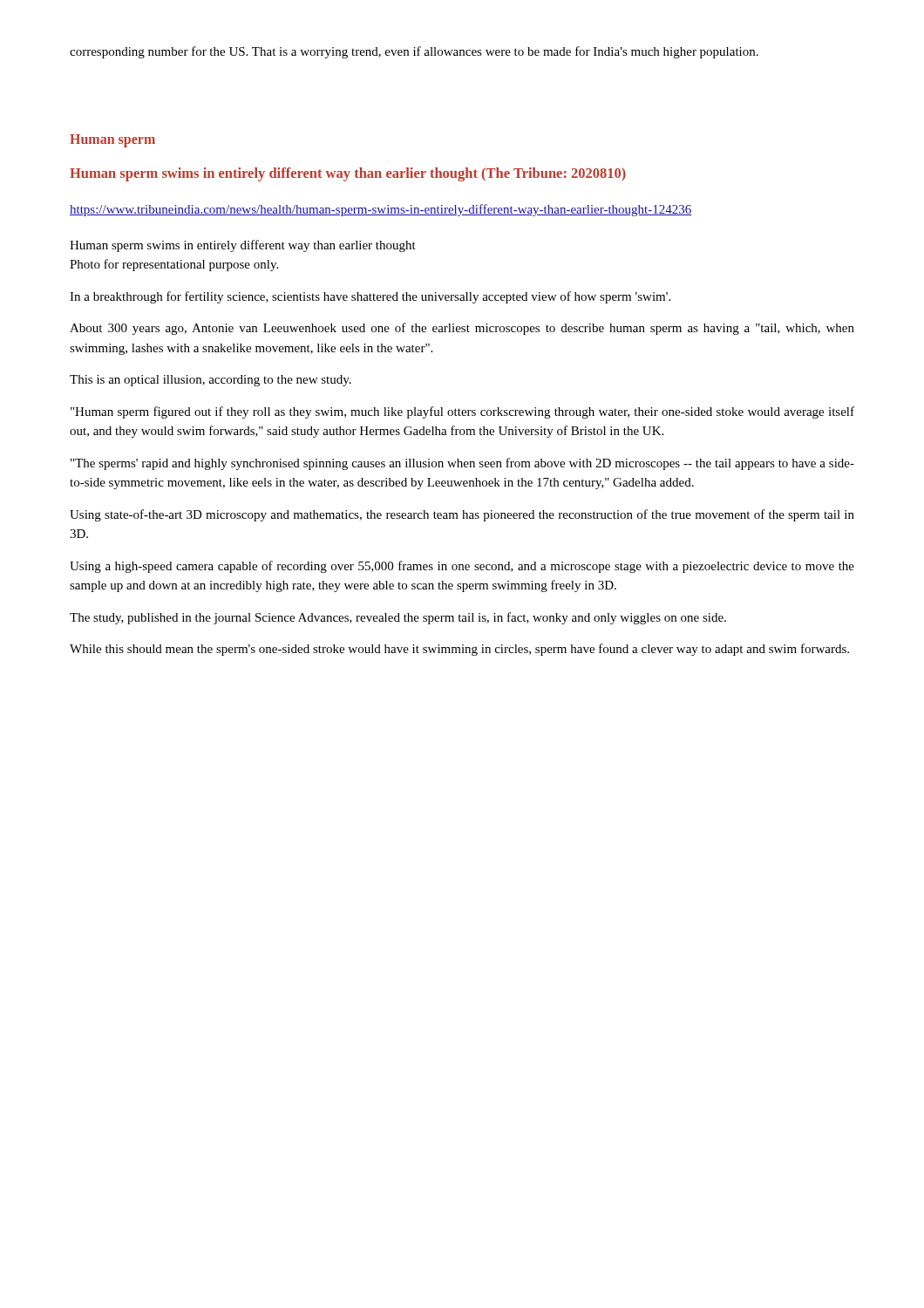Select the element starting "Using a high-speed camera capable of recording"

point(462,576)
